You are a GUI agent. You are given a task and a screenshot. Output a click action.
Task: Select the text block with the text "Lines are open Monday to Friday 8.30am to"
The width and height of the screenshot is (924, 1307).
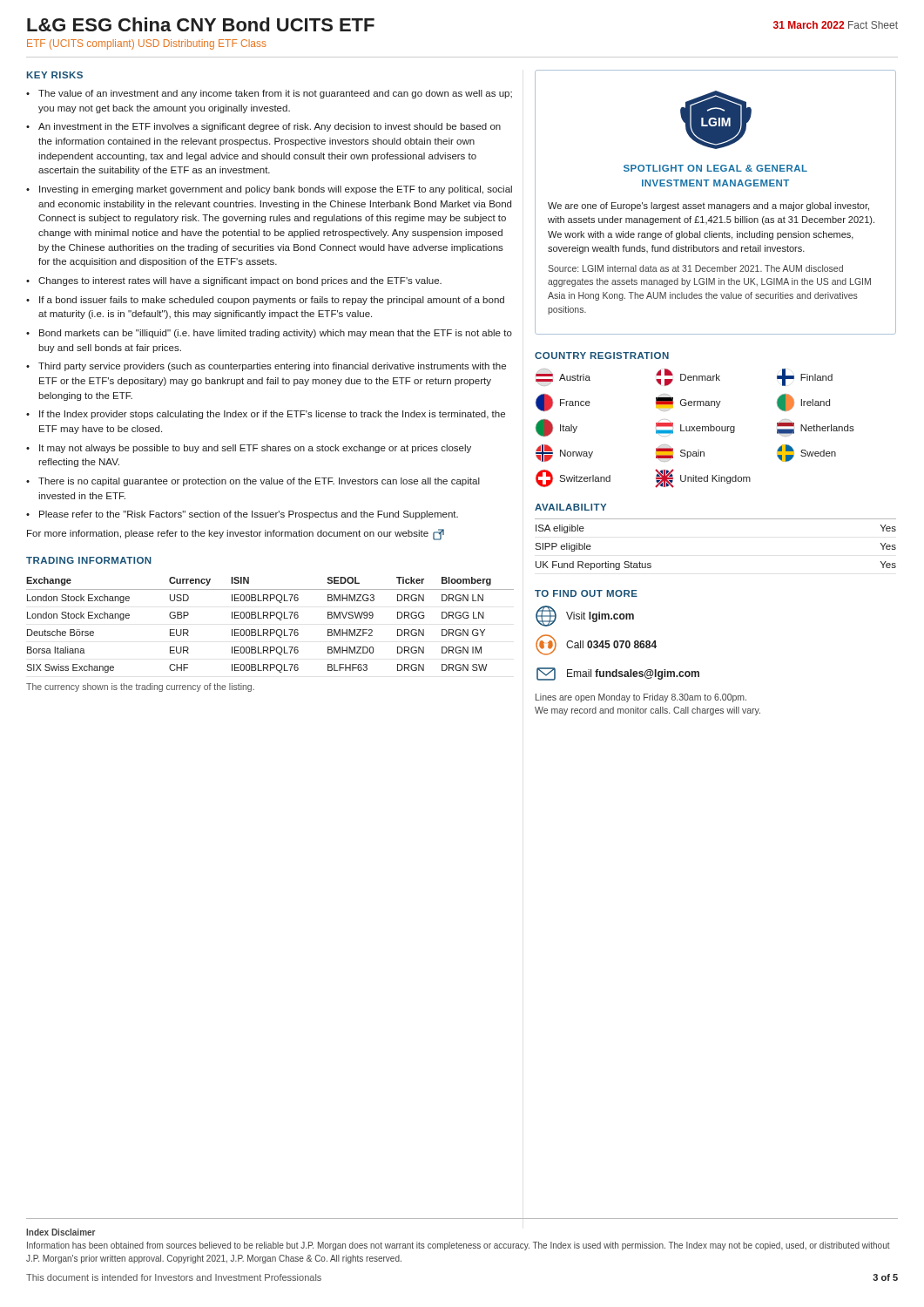coord(648,703)
